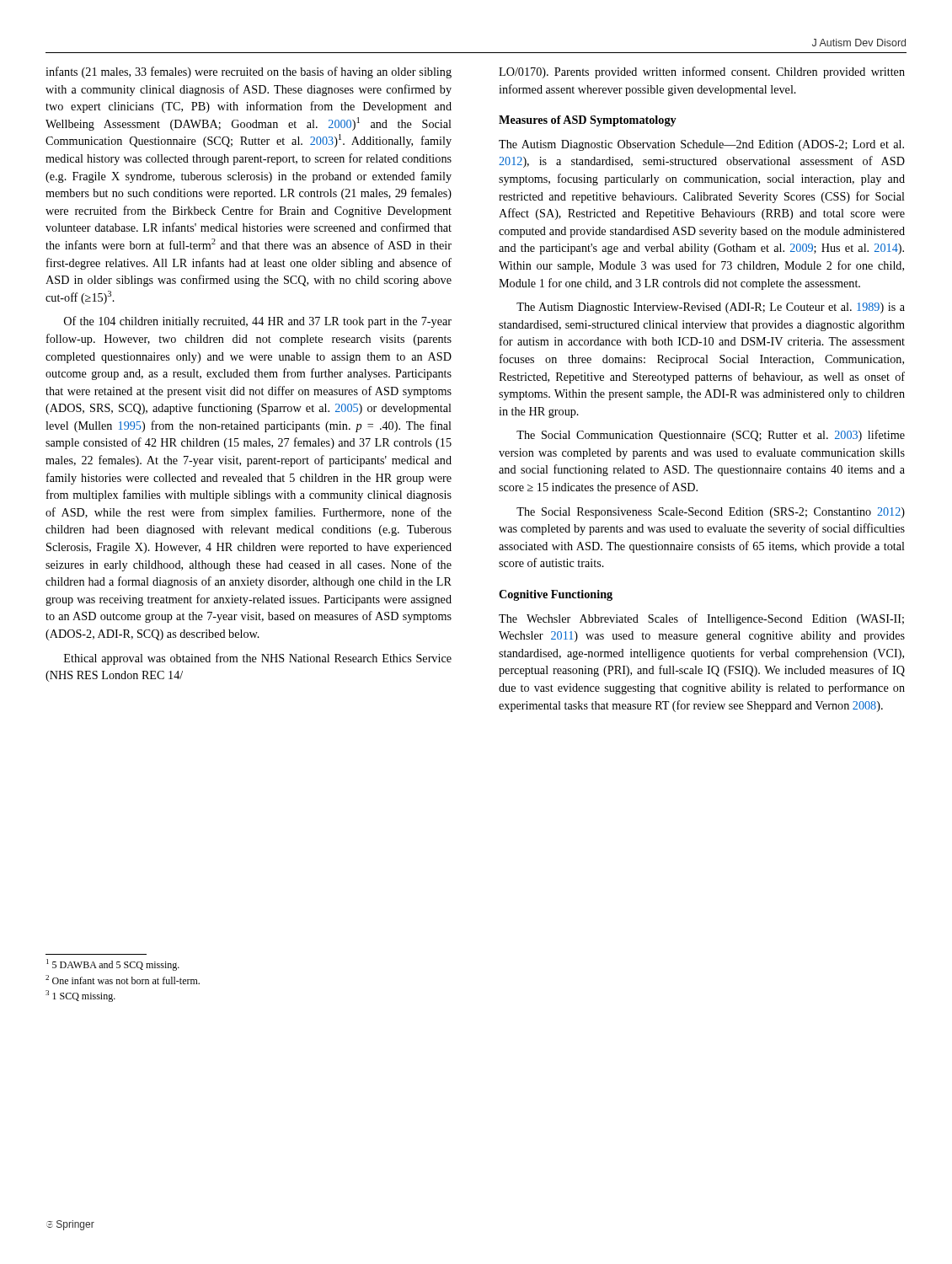Select the section header with the text "Cognitive Functioning"
Screen dimensions: 1264x952
click(x=556, y=594)
